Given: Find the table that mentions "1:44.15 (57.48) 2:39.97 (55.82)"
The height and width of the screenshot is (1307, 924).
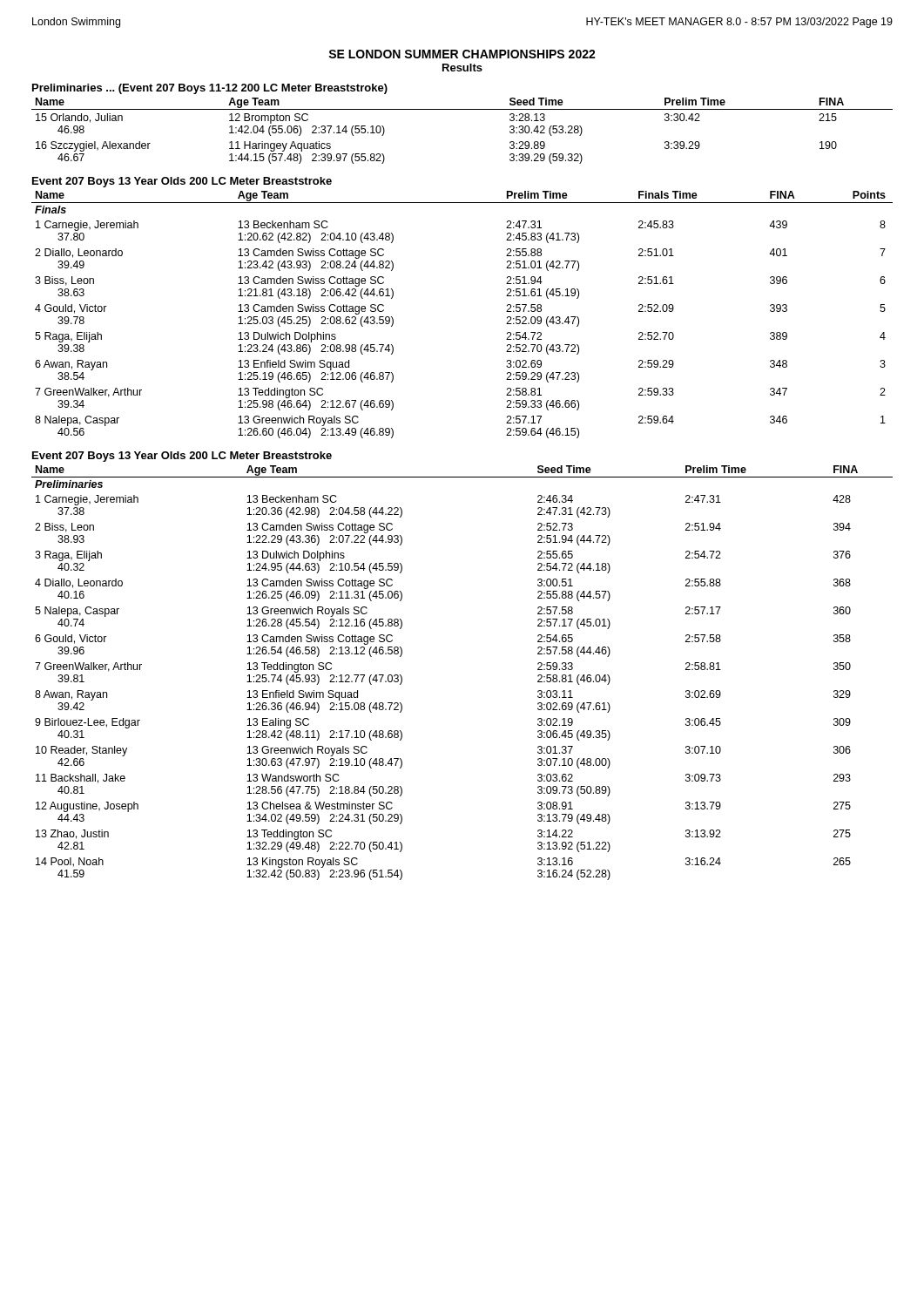Looking at the screenshot, I should [x=462, y=130].
